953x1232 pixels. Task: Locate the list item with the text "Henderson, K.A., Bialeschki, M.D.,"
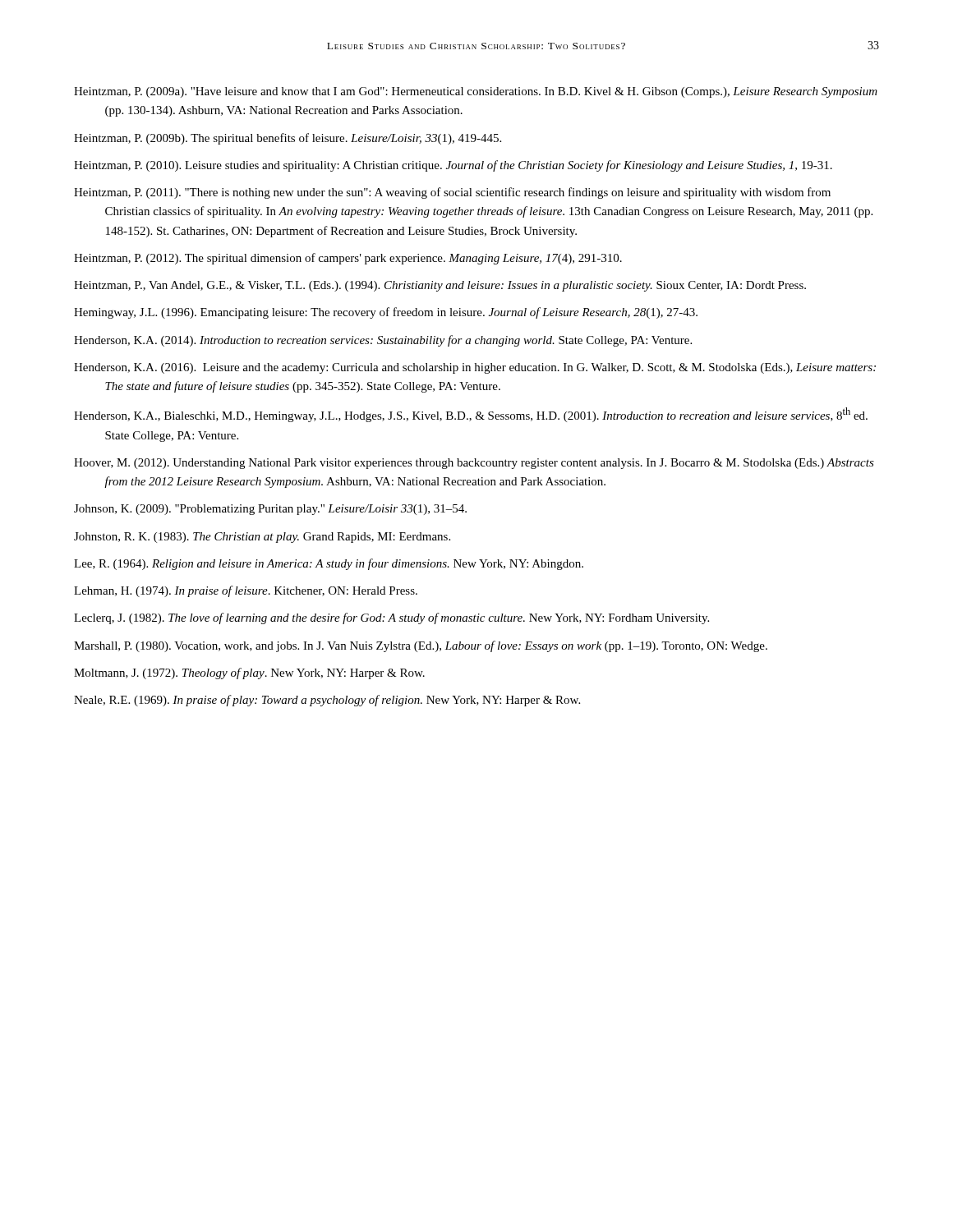pyautogui.click(x=471, y=424)
